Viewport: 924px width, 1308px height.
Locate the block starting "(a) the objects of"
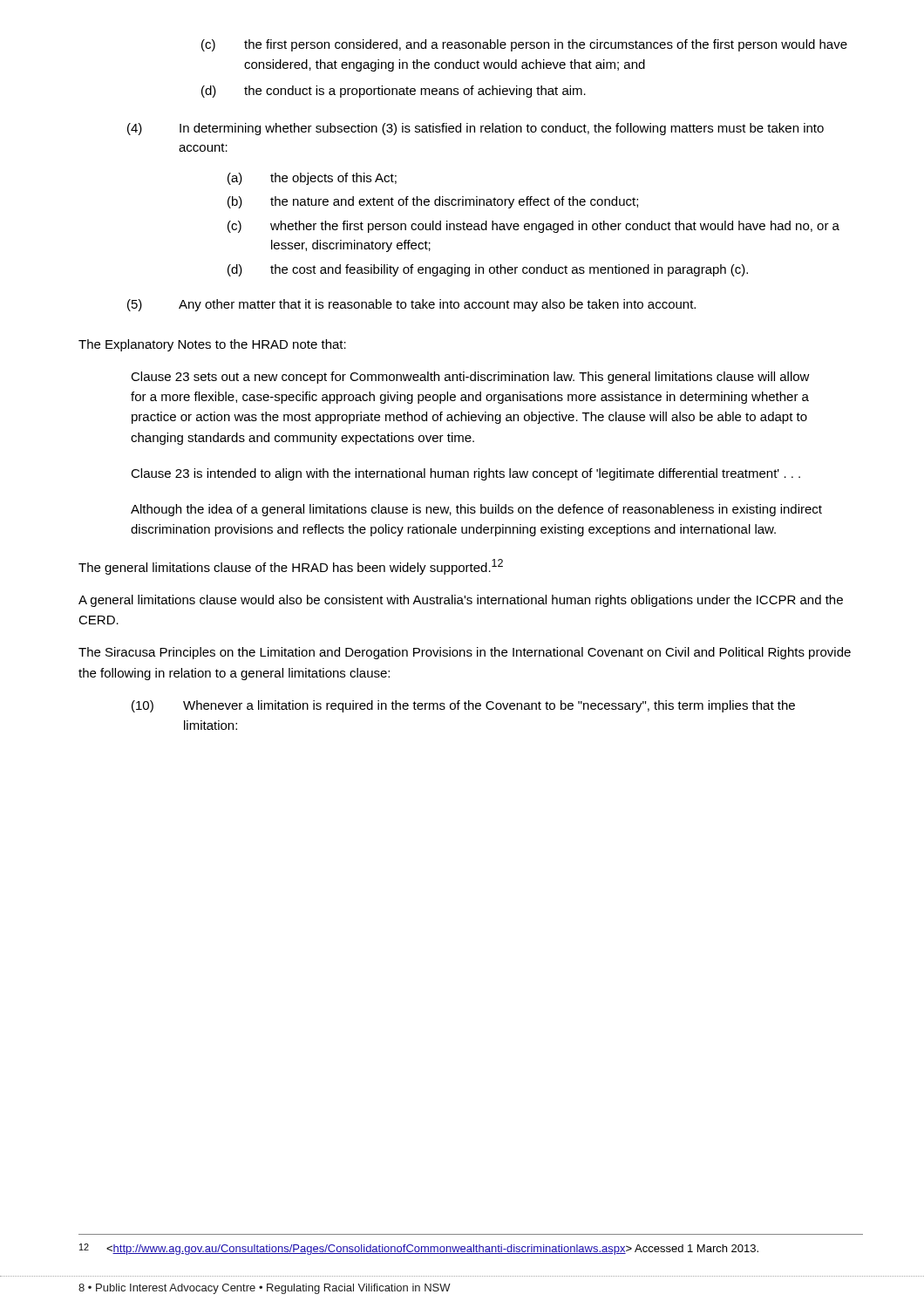312,179
